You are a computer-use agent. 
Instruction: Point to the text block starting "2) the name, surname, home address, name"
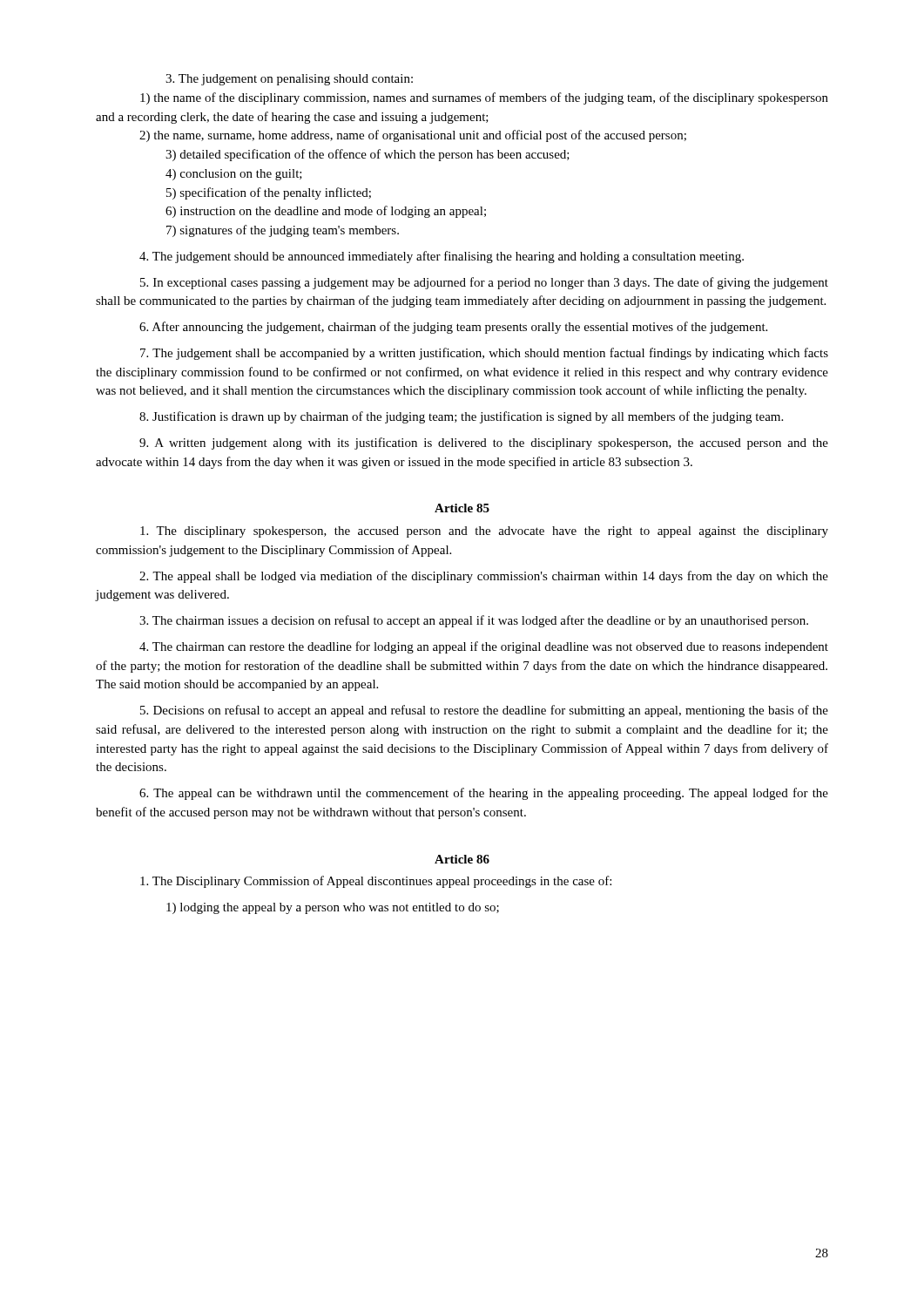click(x=462, y=136)
